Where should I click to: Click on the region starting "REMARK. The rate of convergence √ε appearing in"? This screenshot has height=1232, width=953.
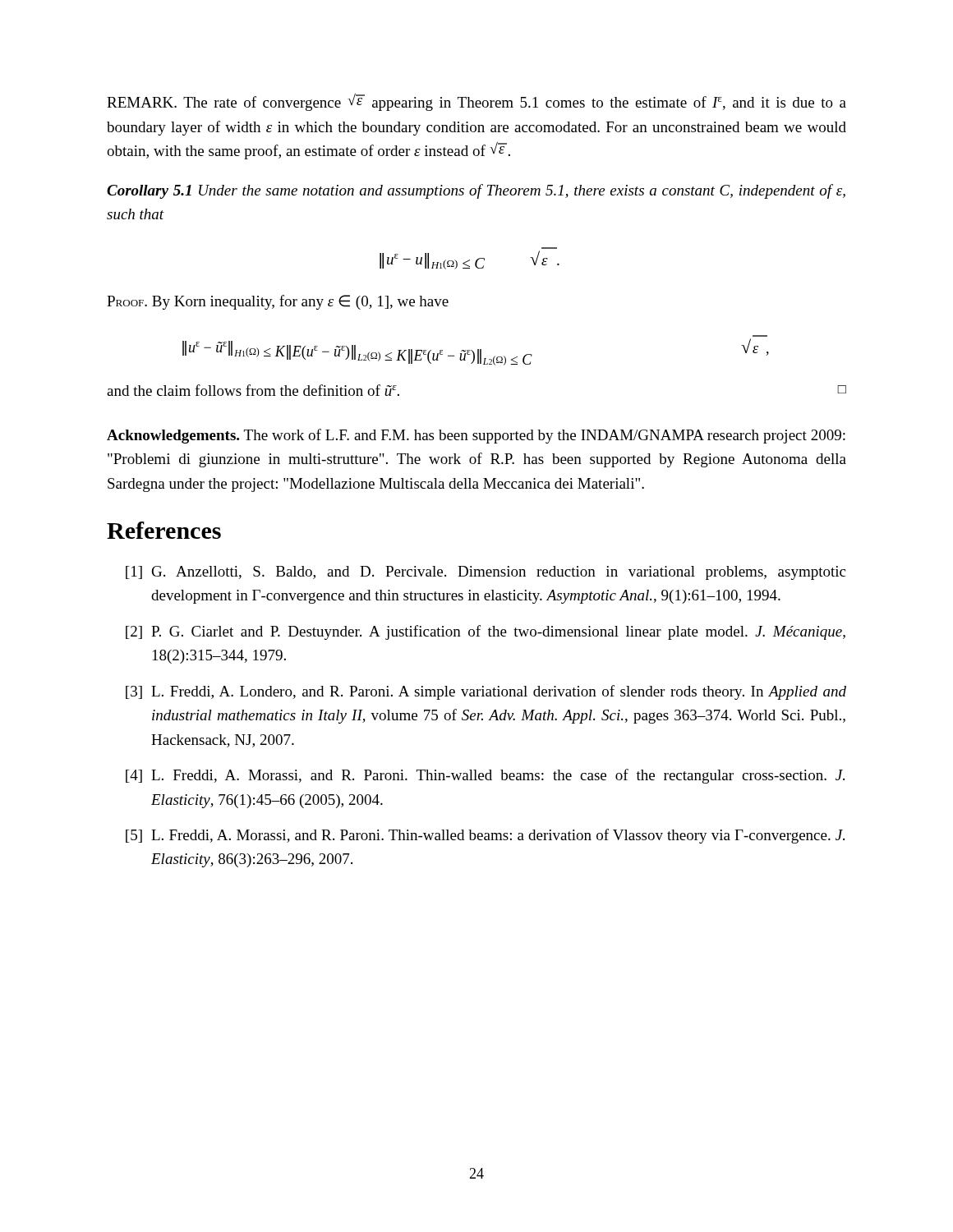click(x=476, y=127)
